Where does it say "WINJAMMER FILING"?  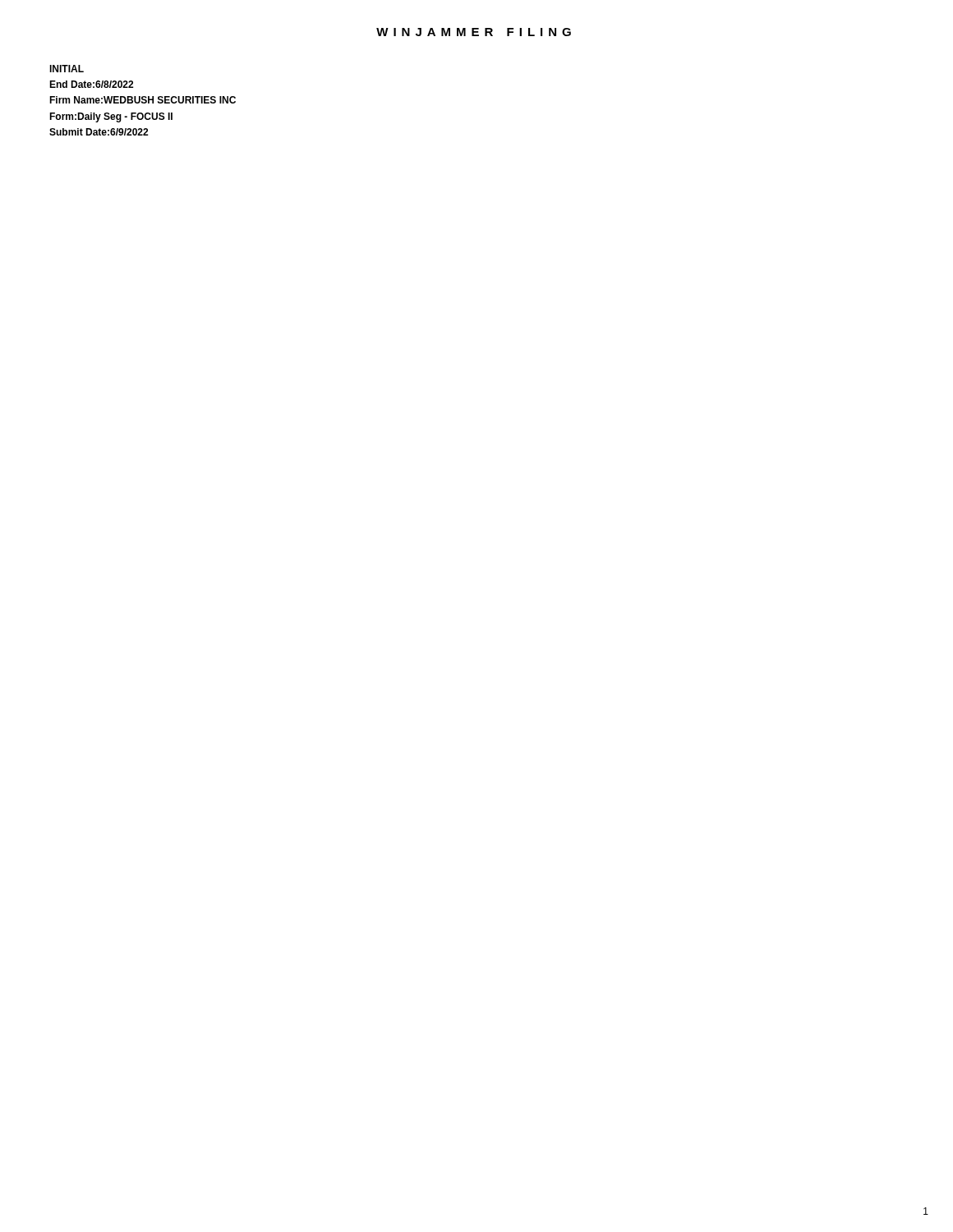[x=476, y=32]
